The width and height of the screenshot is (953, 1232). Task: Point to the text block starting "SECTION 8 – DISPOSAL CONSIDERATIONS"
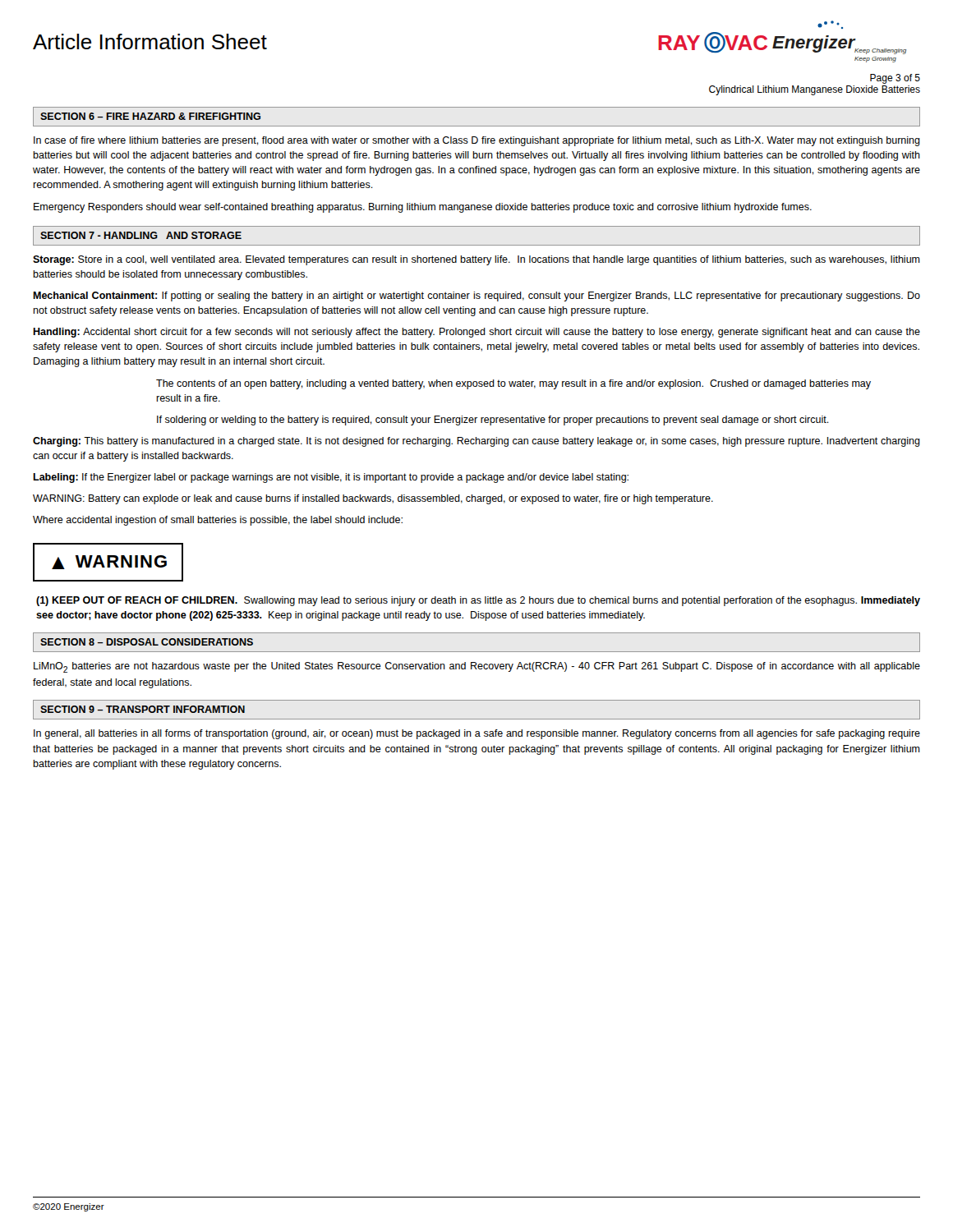click(x=147, y=642)
